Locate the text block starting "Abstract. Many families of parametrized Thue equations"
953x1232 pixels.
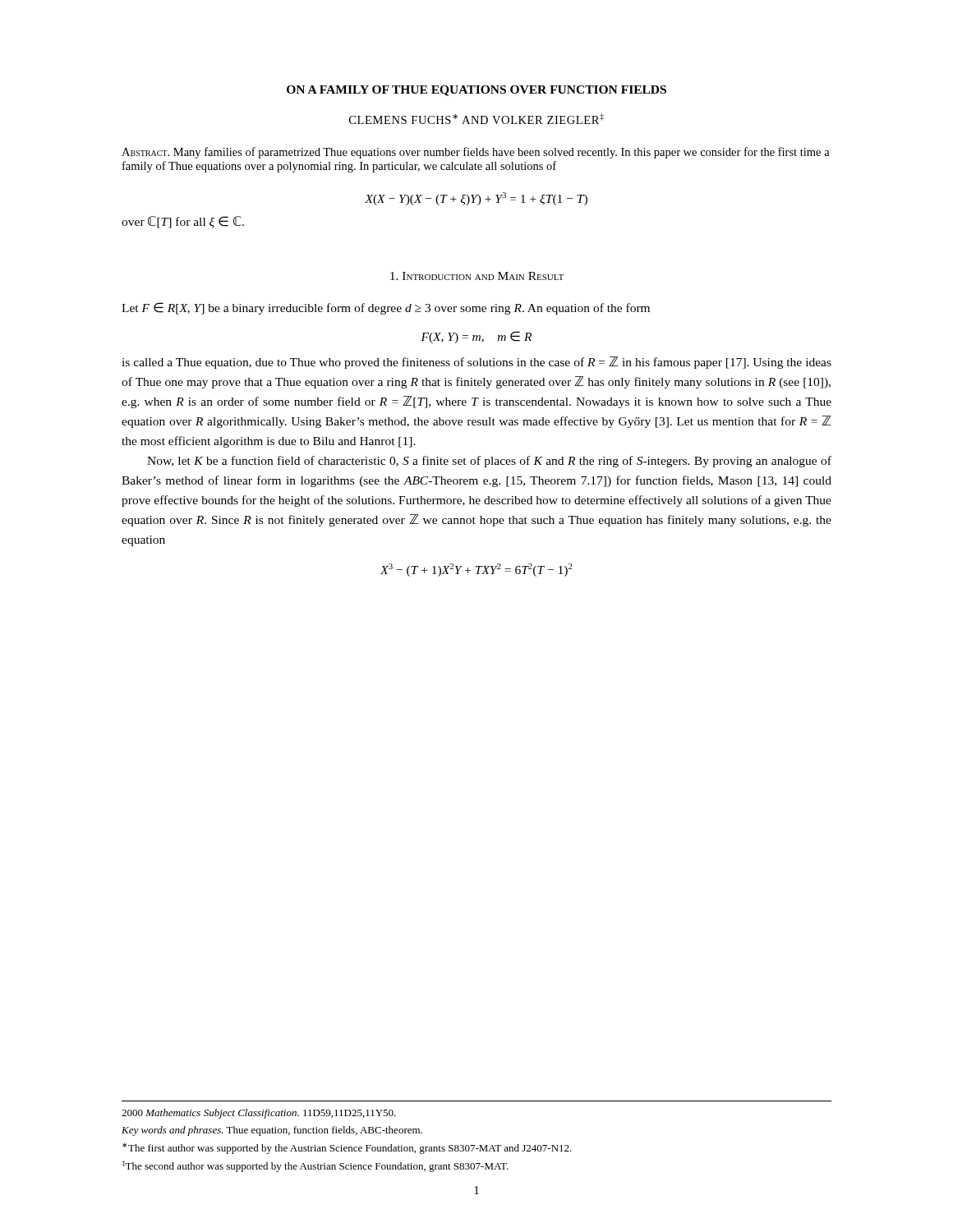point(475,159)
